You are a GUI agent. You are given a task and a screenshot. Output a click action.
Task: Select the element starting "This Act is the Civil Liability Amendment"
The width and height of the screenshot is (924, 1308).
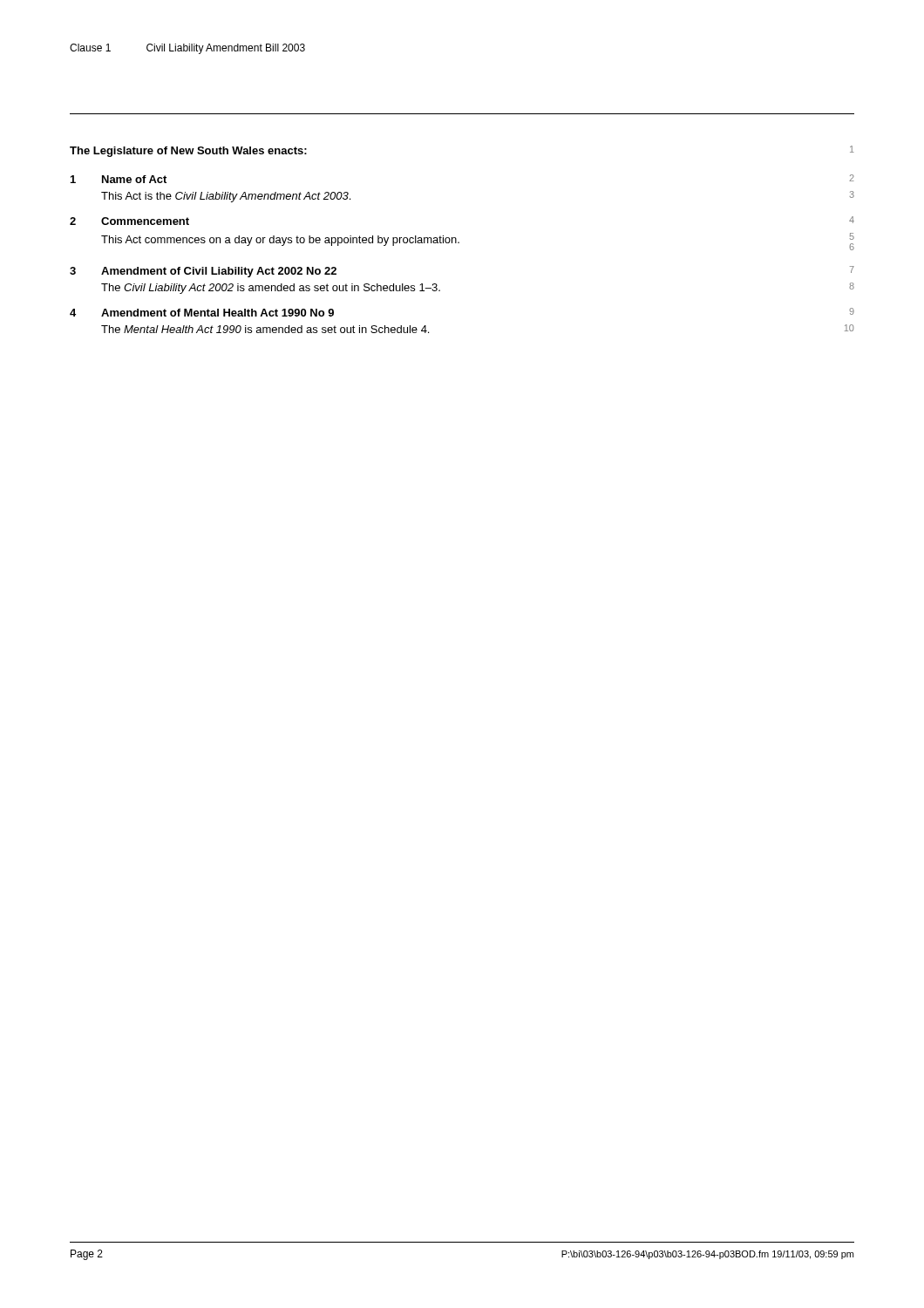[222, 197]
